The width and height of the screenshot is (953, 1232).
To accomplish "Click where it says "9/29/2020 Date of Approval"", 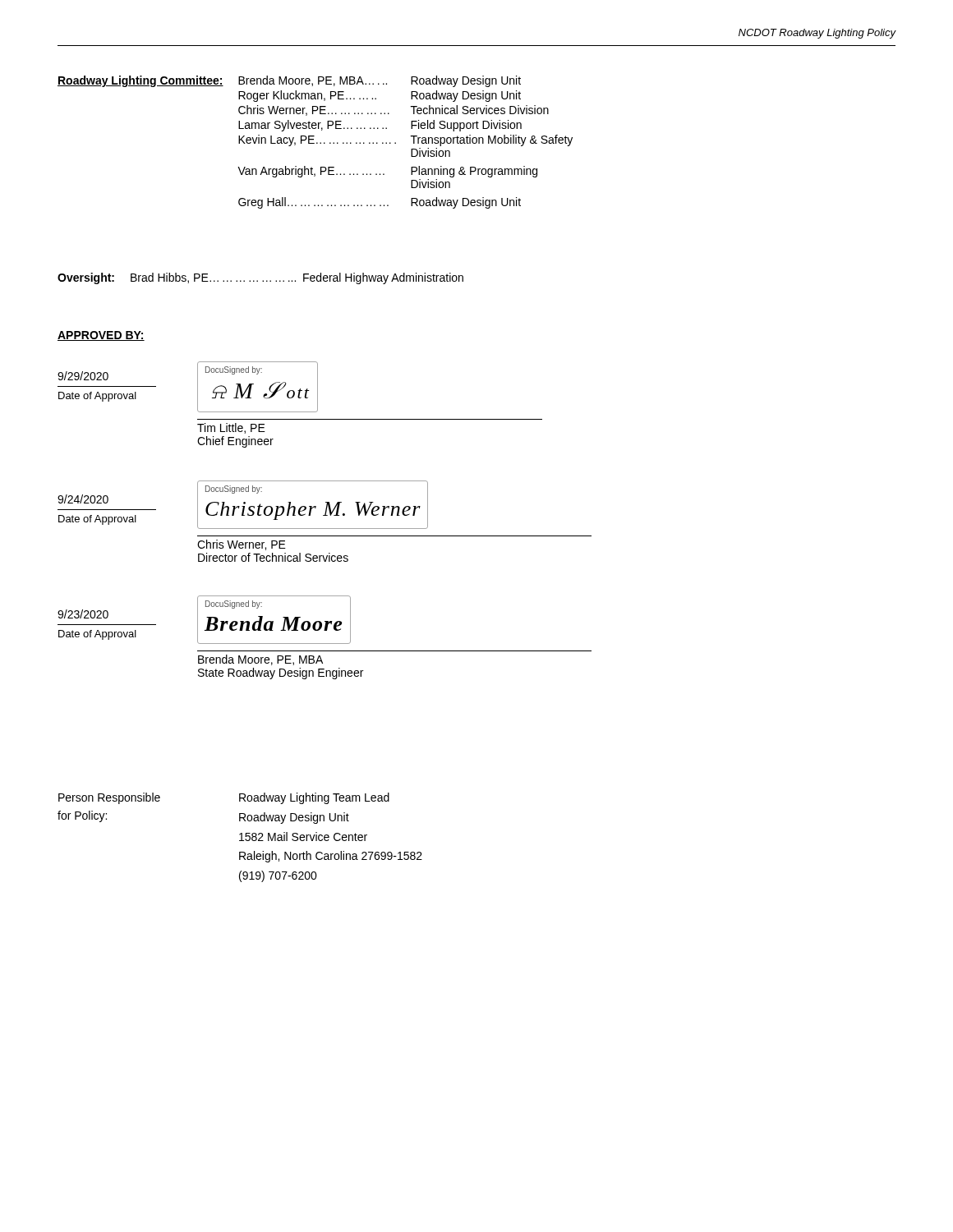I will pos(107,386).
